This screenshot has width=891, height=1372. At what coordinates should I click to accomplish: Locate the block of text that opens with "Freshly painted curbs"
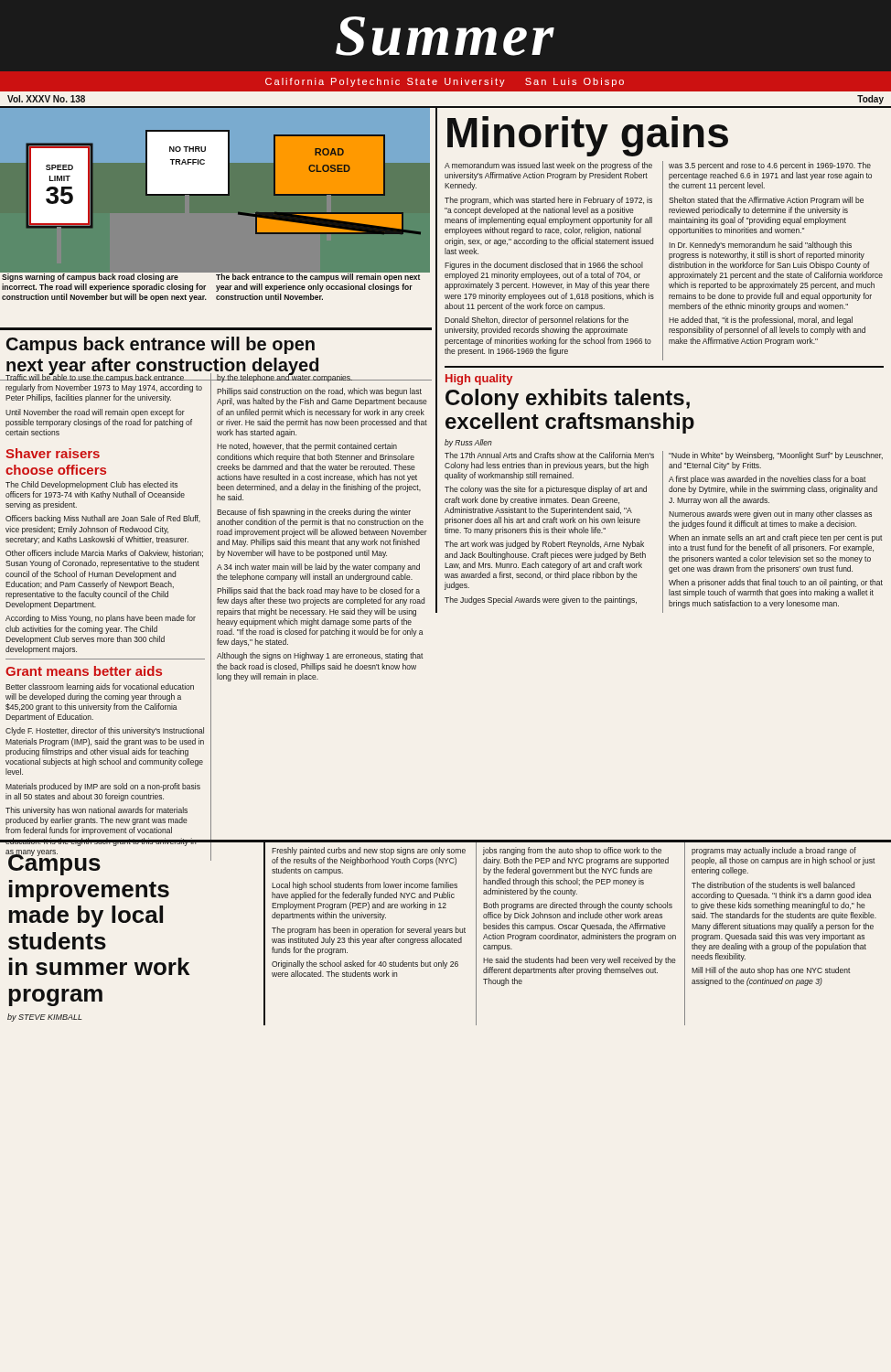pos(370,913)
